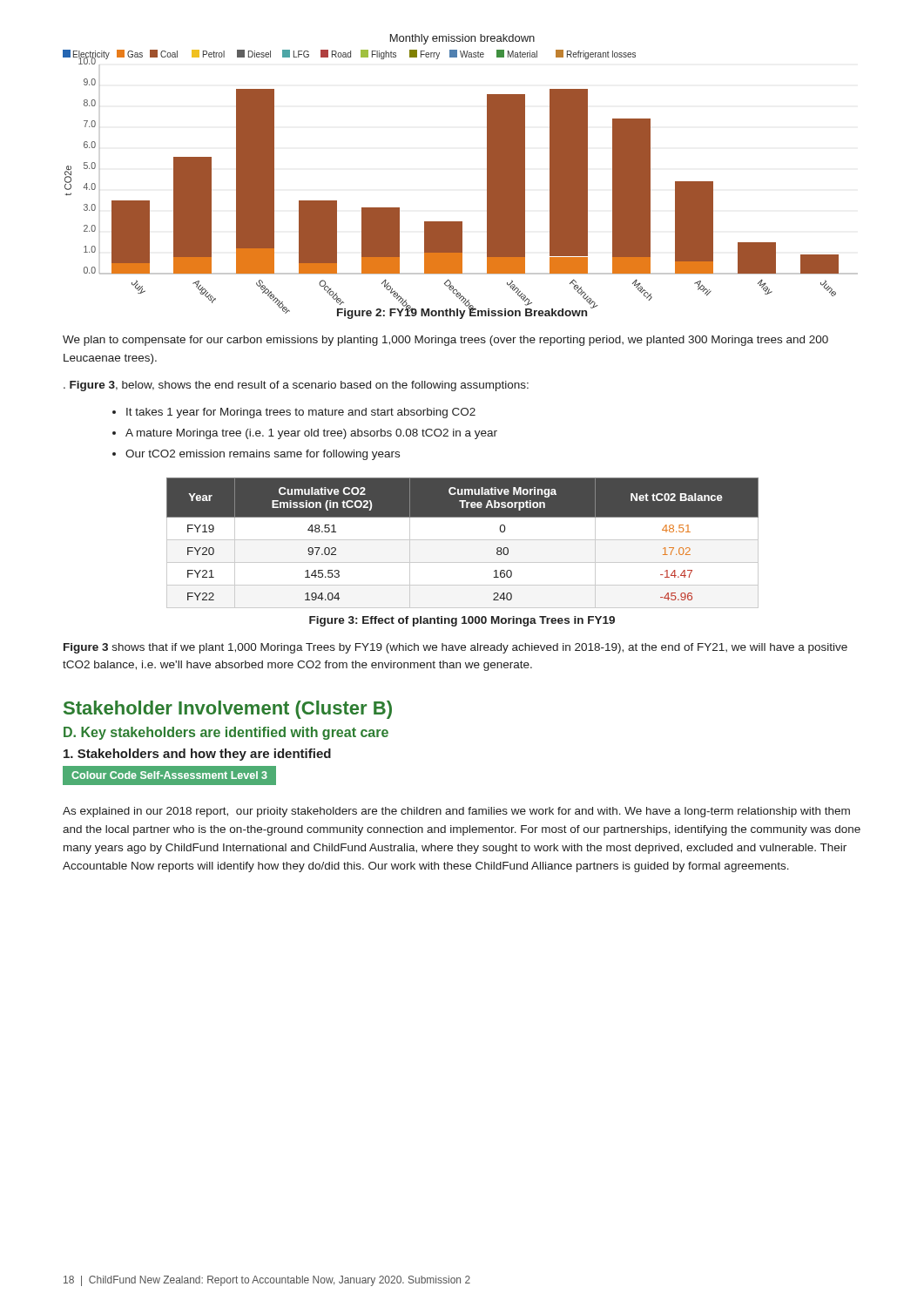Click on the text block that says "Colour Code Self-Assessment"
The image size is (924, 1307).
tap(169, 776)
